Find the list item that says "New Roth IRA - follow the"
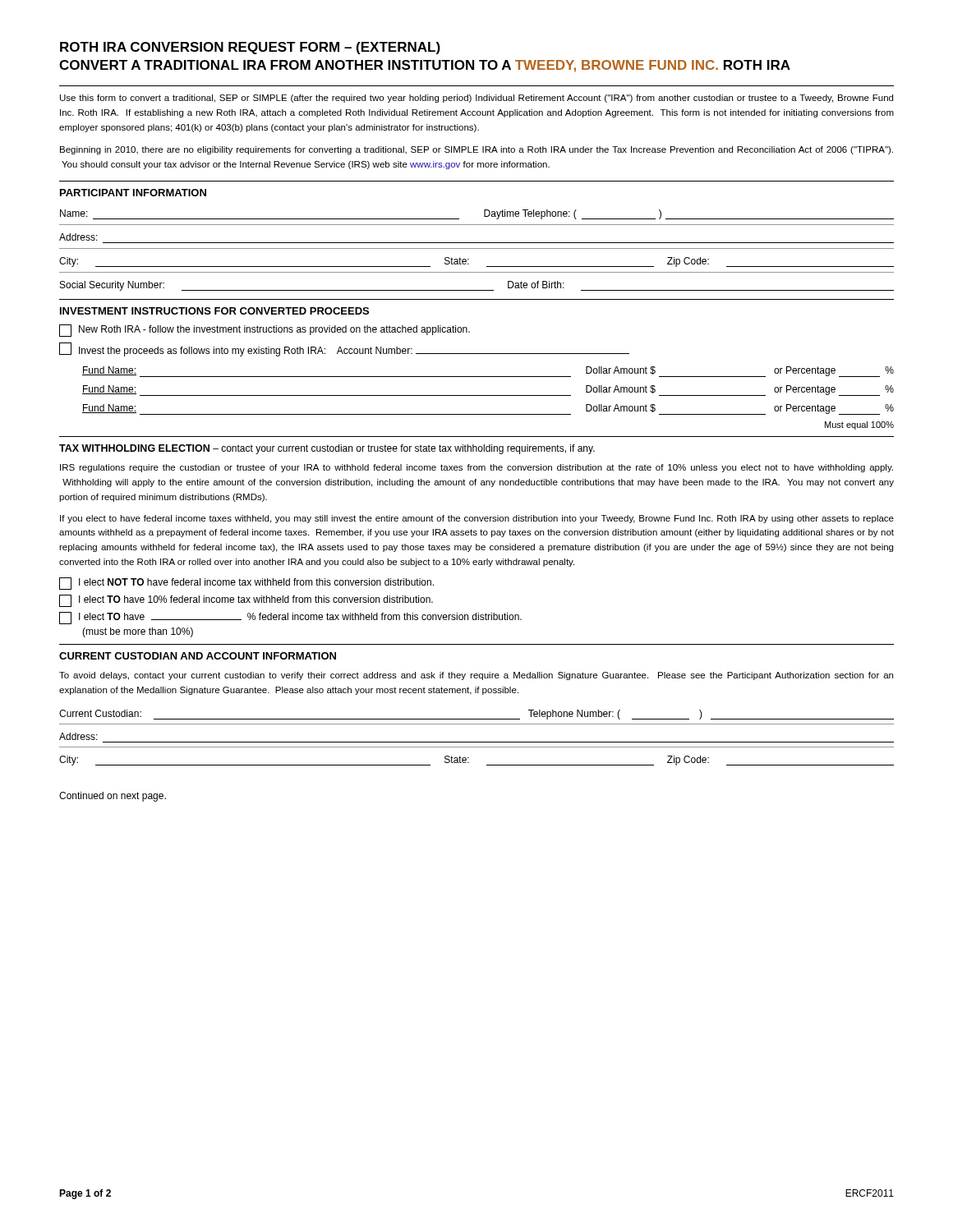The height and width of the screenshot is (1232, 953). 265,330
